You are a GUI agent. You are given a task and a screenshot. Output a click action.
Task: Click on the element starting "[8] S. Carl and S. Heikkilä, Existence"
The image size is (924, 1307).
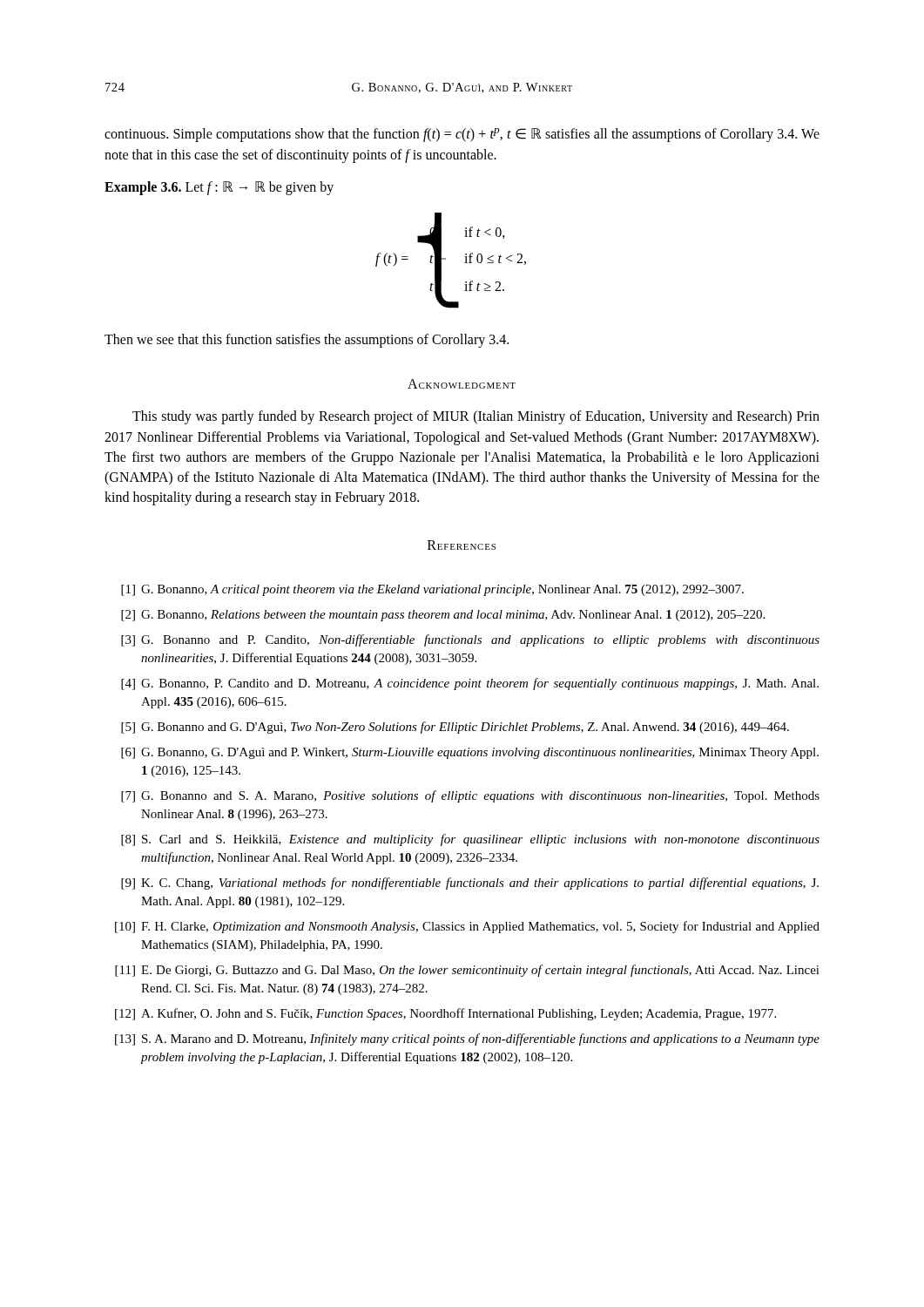coord(462,848)
